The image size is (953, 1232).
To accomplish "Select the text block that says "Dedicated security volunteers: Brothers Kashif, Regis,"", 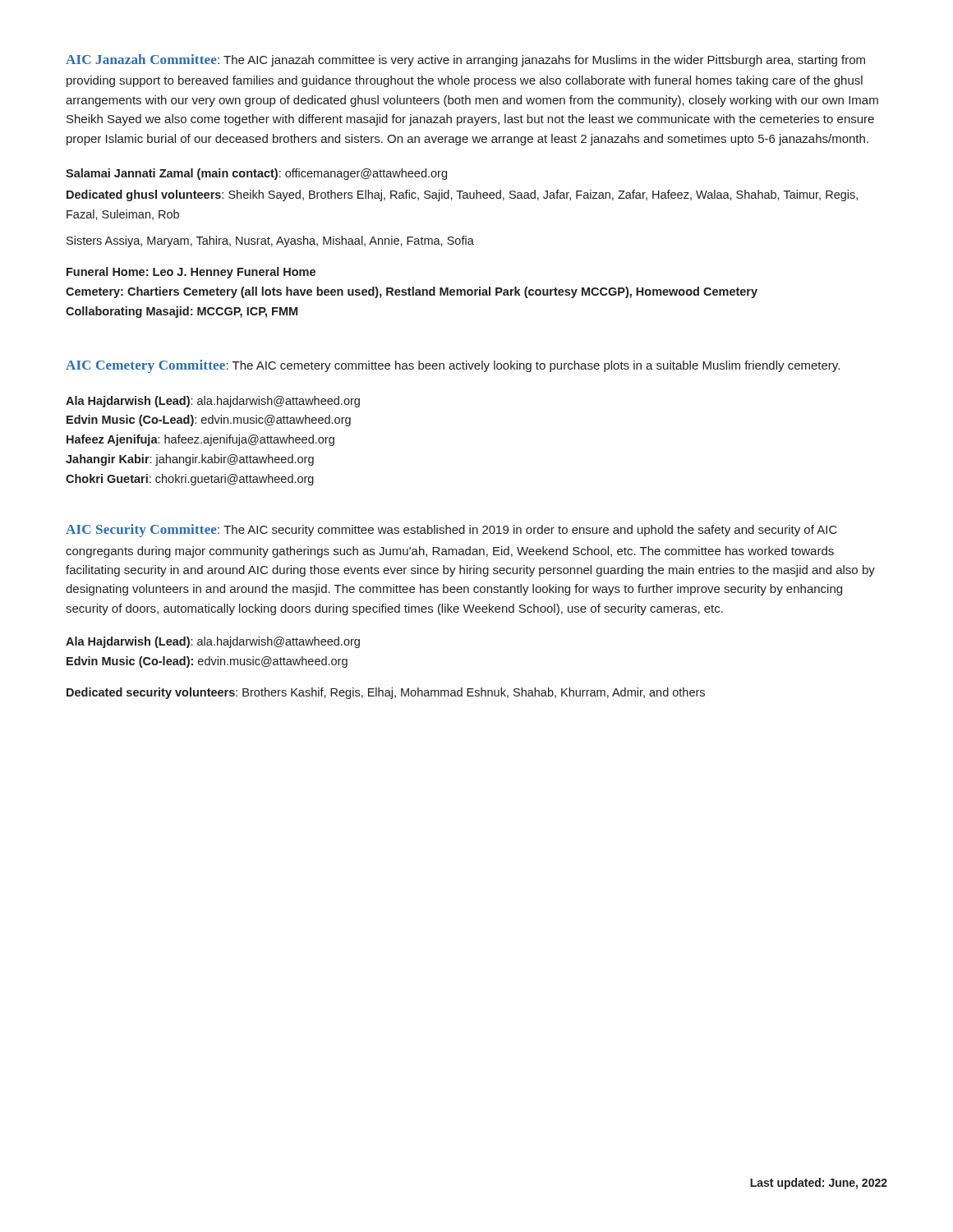I will [476, 693].
